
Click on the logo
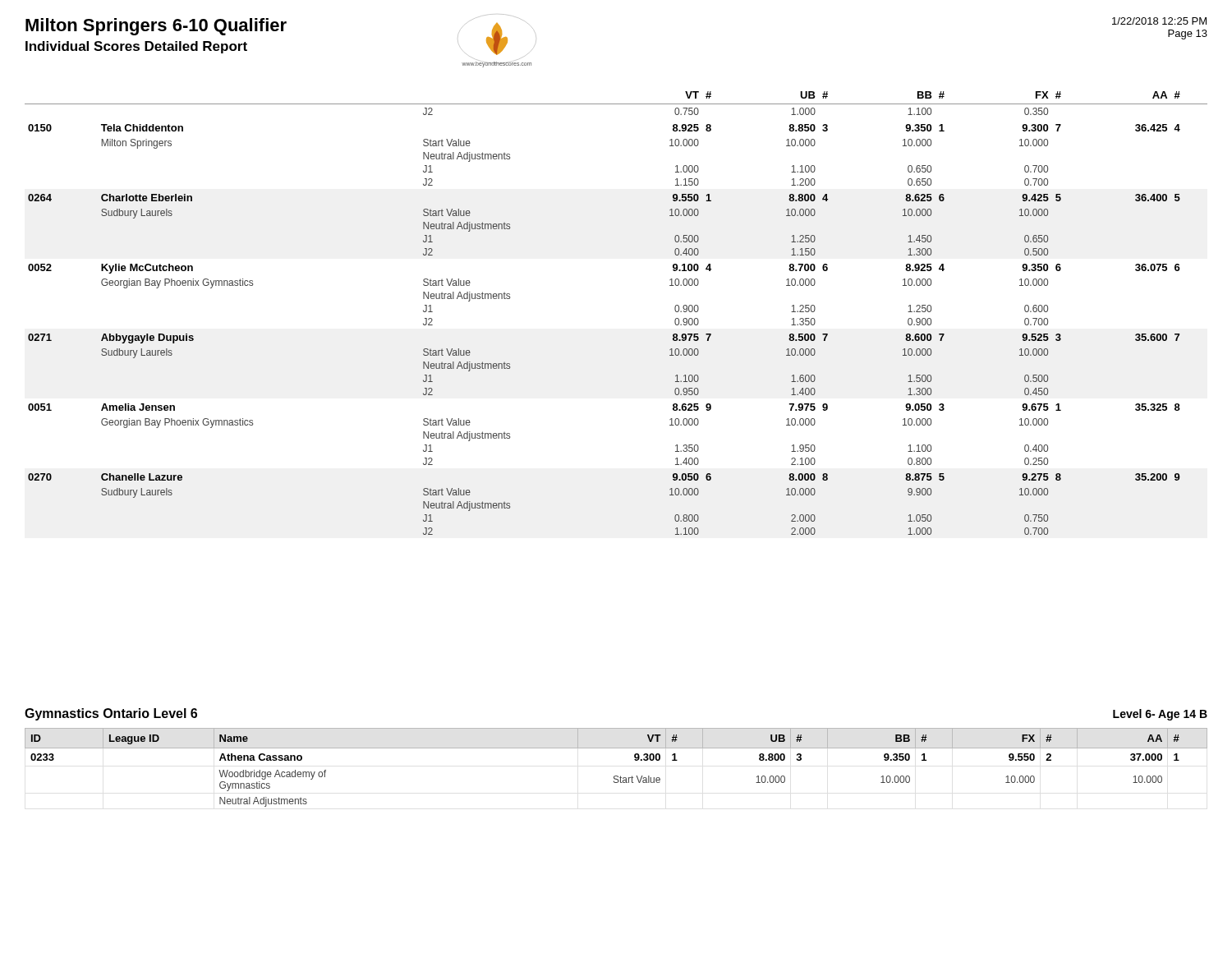(497, 39)
